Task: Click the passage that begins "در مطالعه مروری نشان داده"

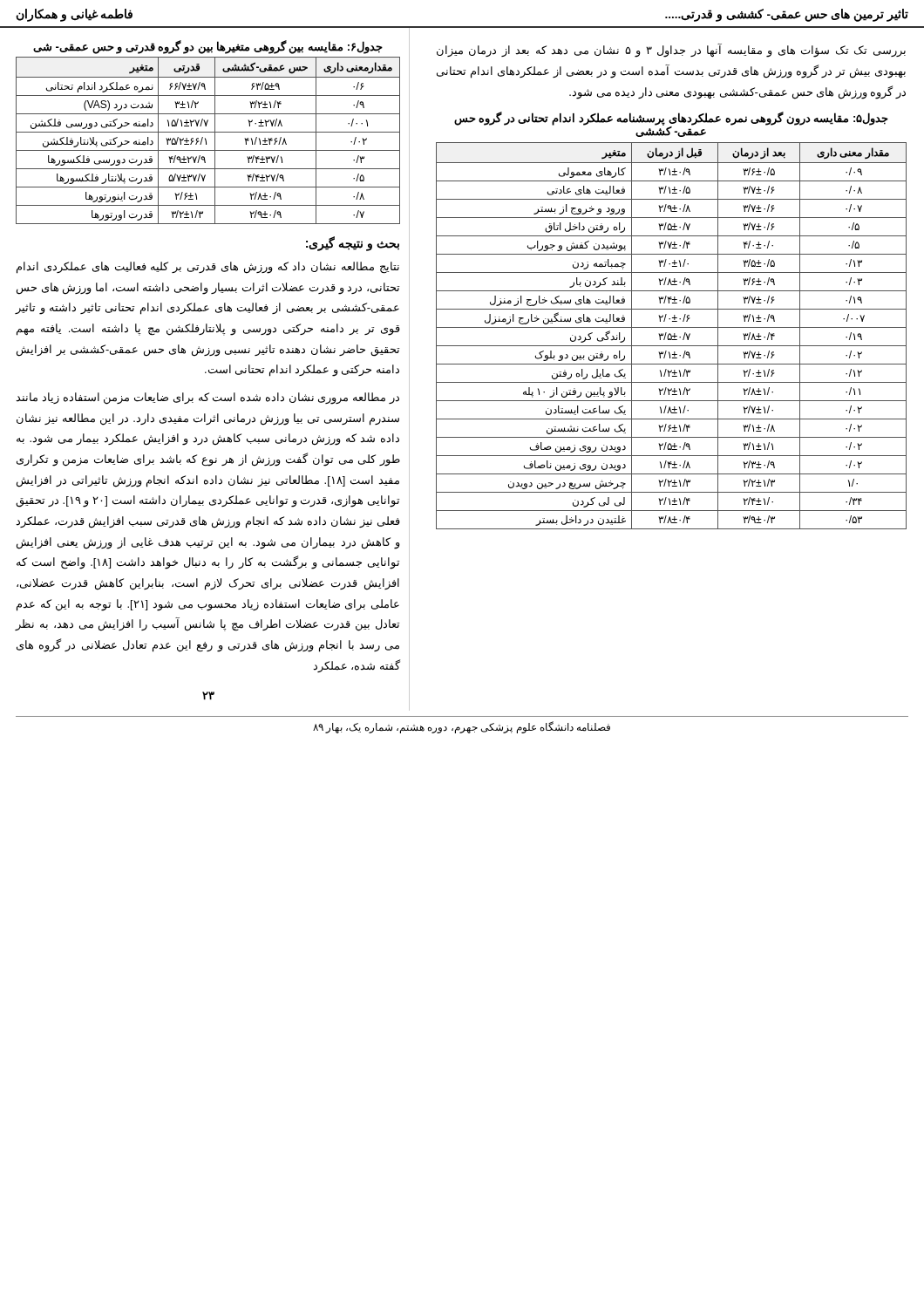Action: click(x=208, y=531)
